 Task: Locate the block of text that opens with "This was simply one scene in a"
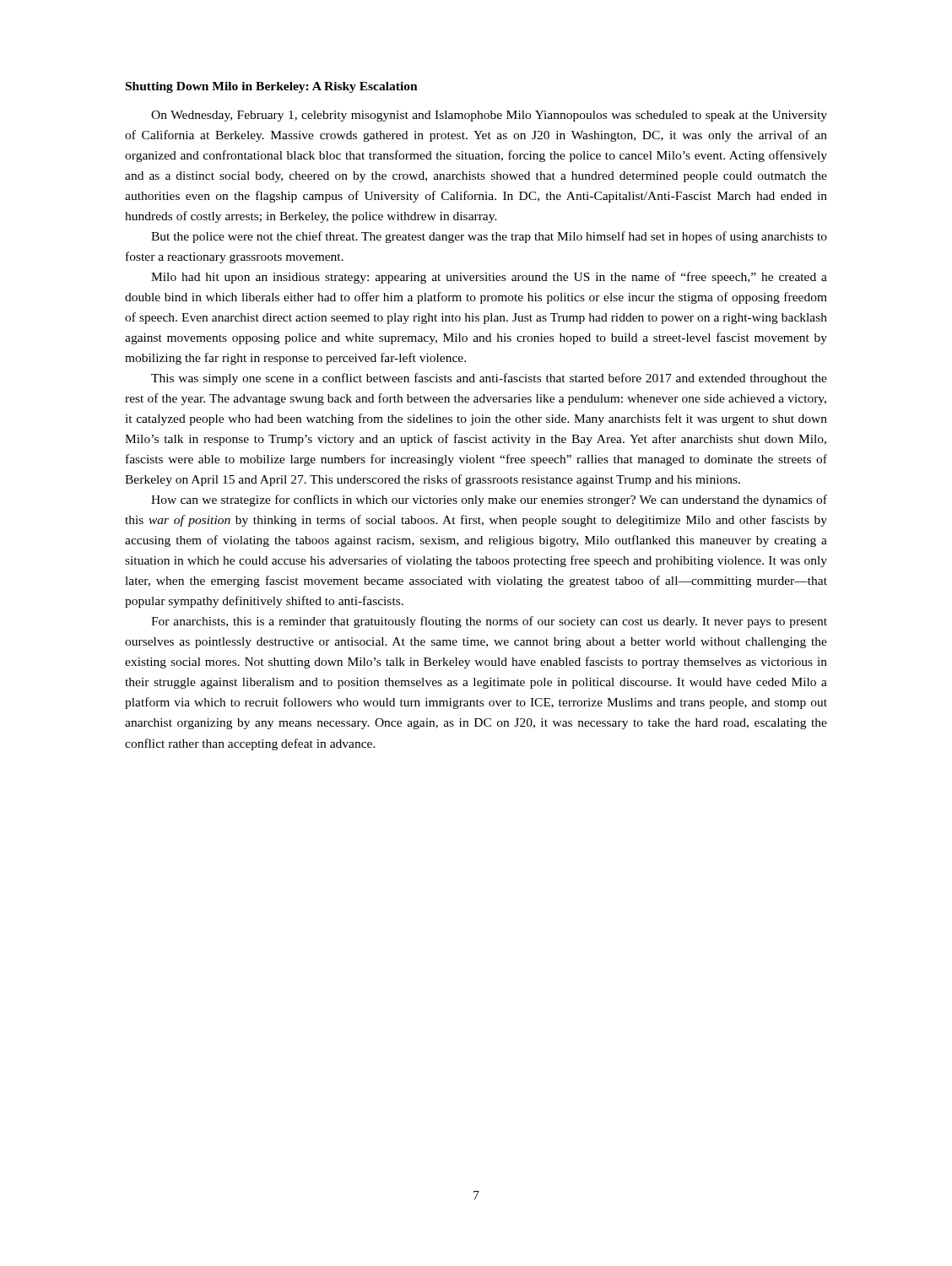pos(476,429)
